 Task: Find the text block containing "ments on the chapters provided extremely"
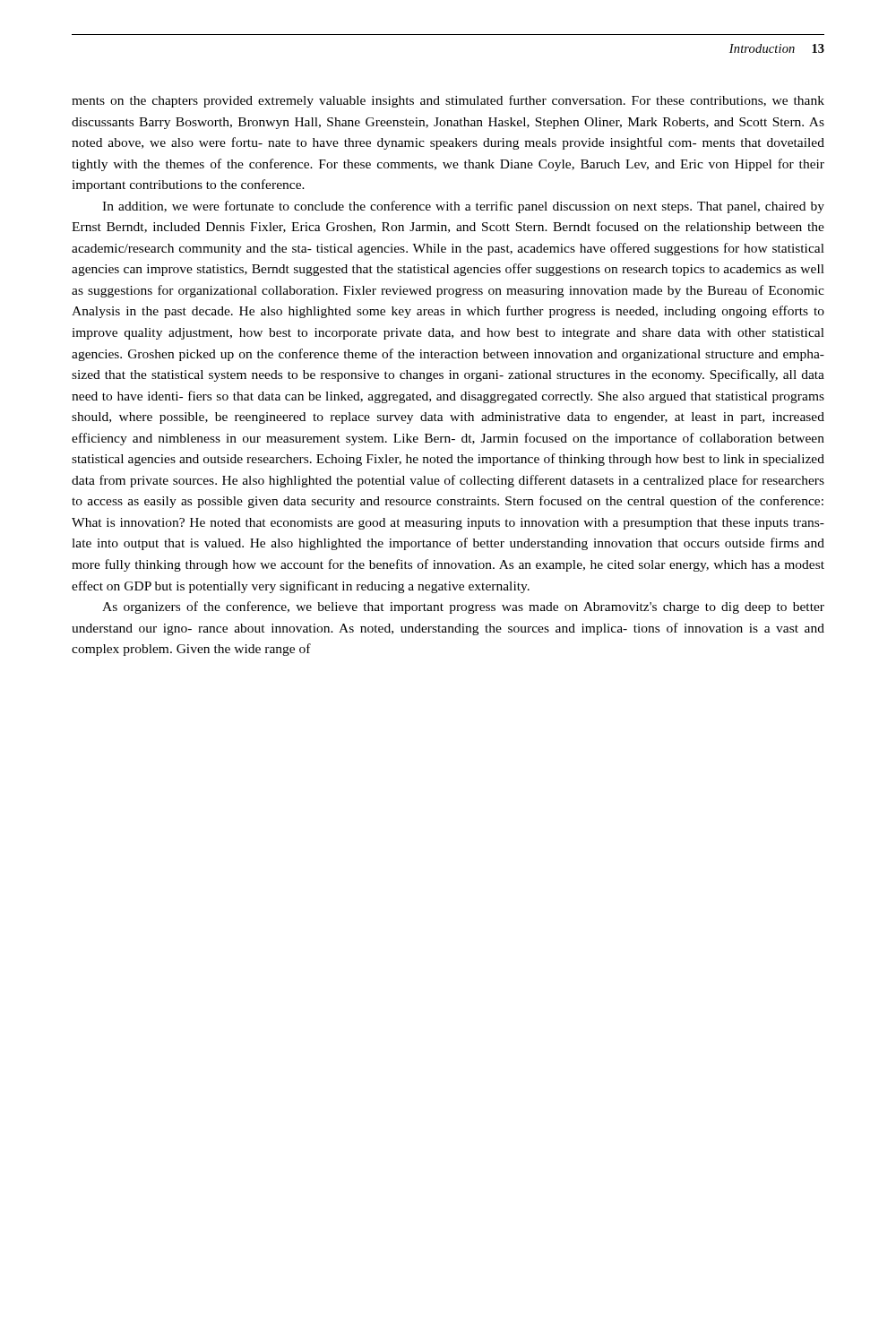point(448,374)
